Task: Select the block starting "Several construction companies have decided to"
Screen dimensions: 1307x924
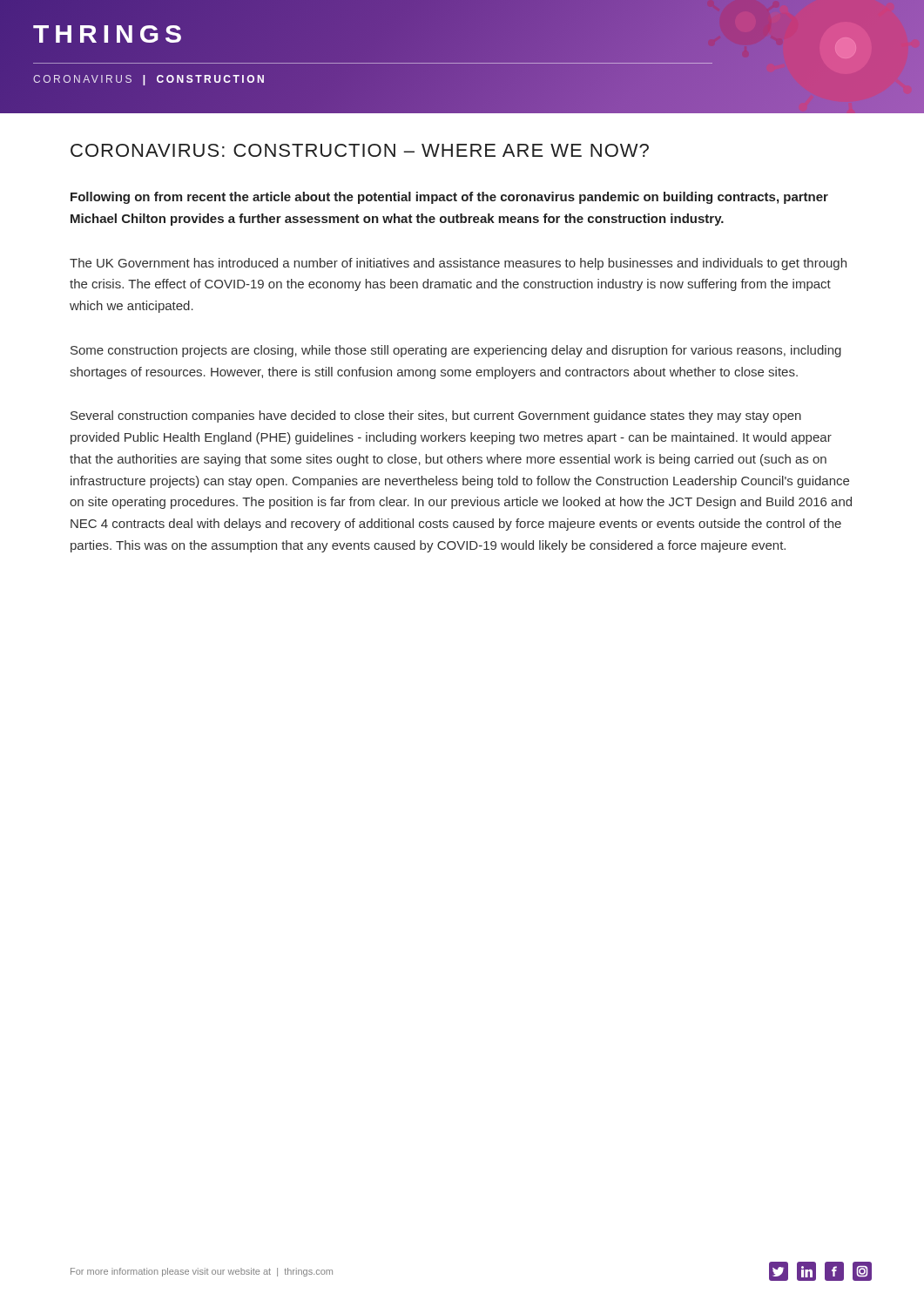Action: [462, 481]
